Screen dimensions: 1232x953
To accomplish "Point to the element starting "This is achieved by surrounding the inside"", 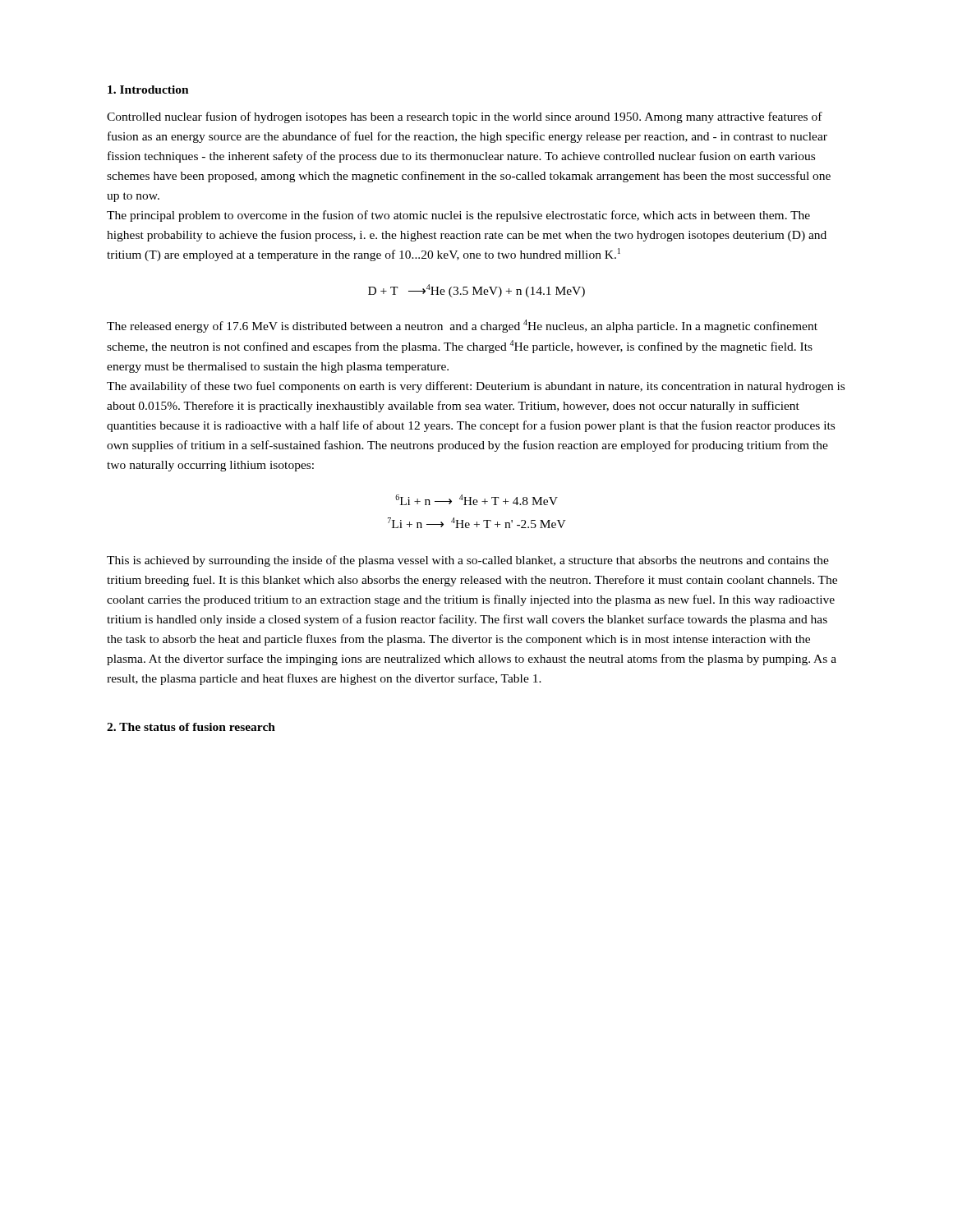I will [472, 619].
